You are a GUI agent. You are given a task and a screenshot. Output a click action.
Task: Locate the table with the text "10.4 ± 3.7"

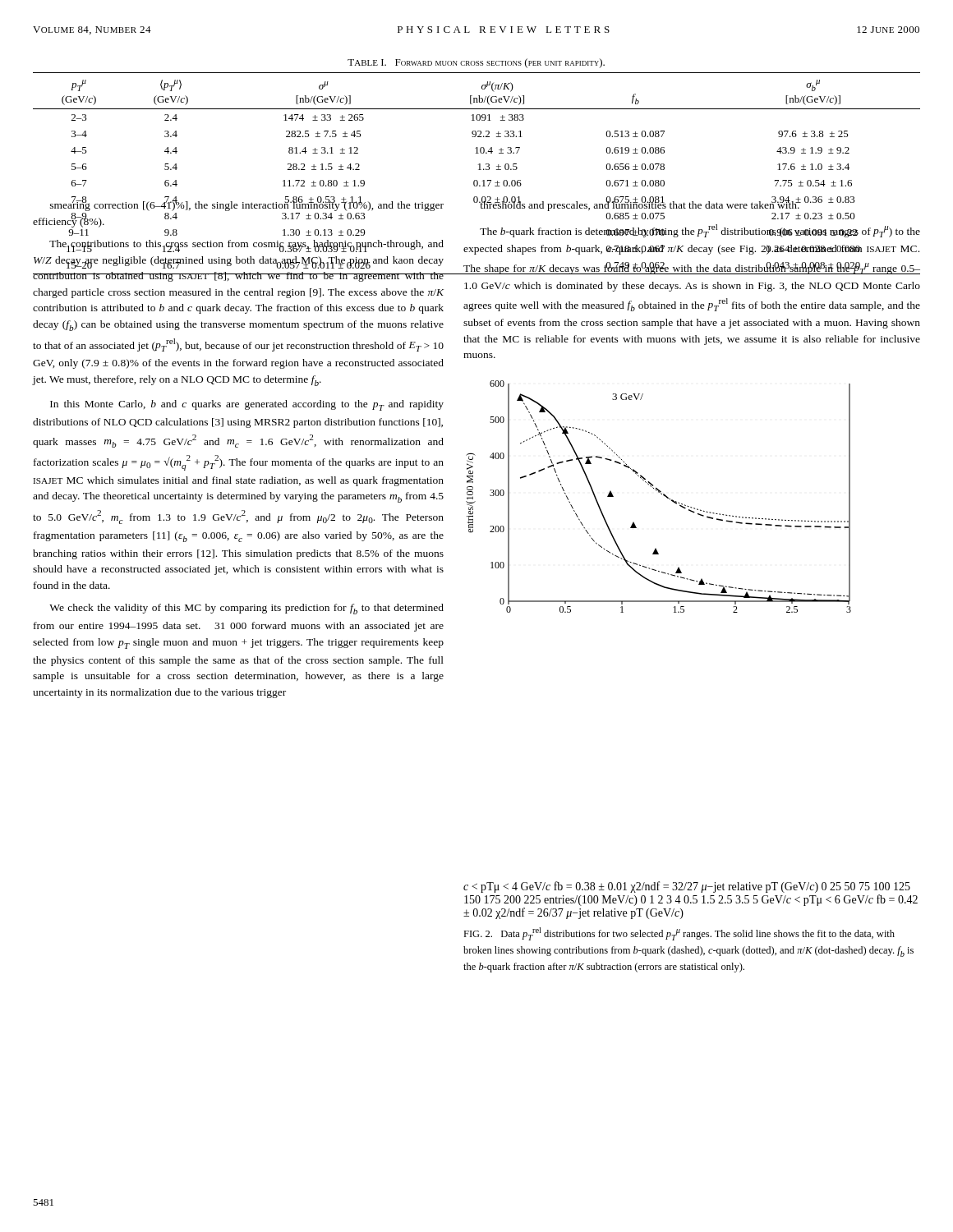476,173
